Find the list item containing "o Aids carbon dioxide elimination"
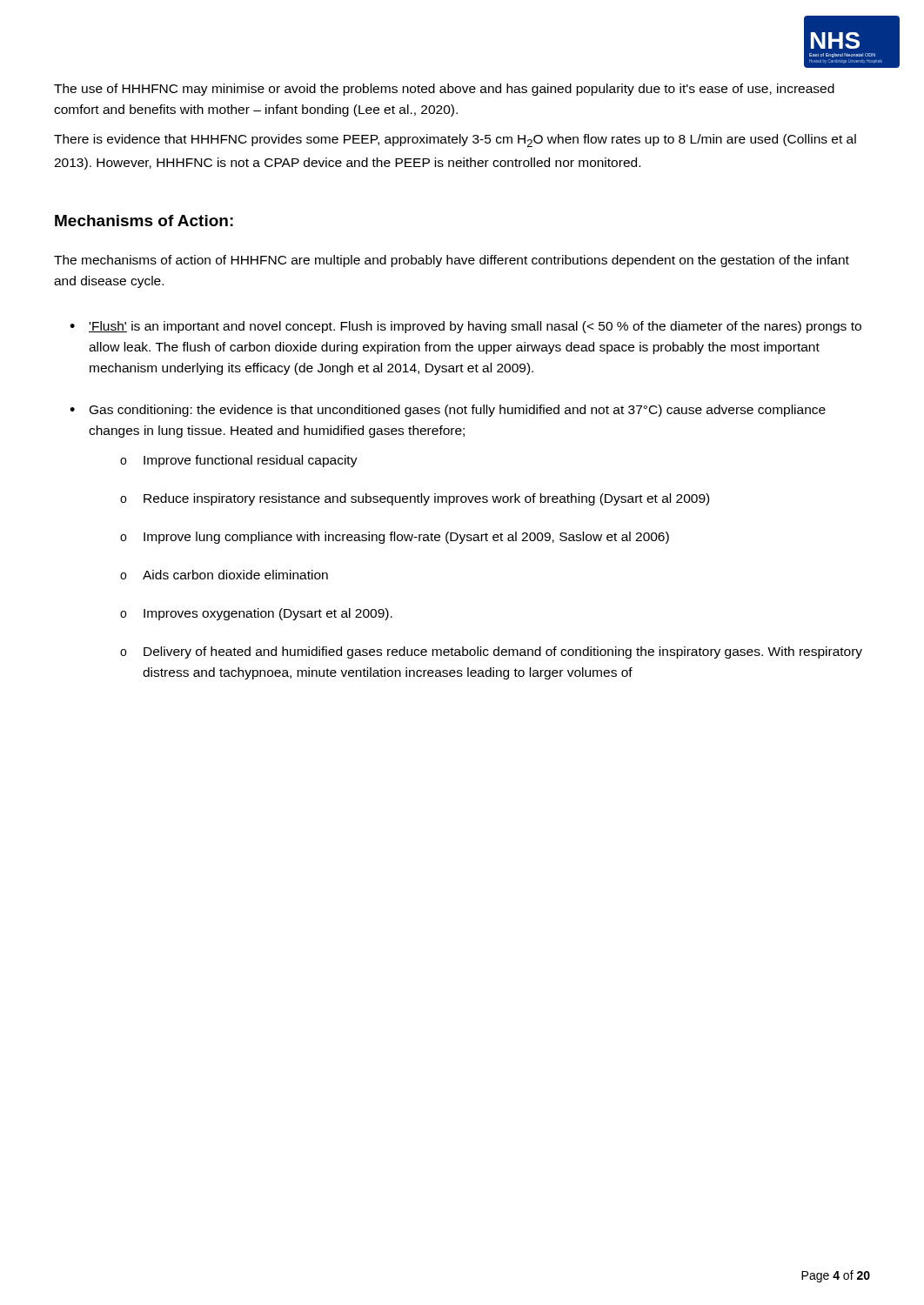Viewport: 924px width, 1305px height. point(224,575)
